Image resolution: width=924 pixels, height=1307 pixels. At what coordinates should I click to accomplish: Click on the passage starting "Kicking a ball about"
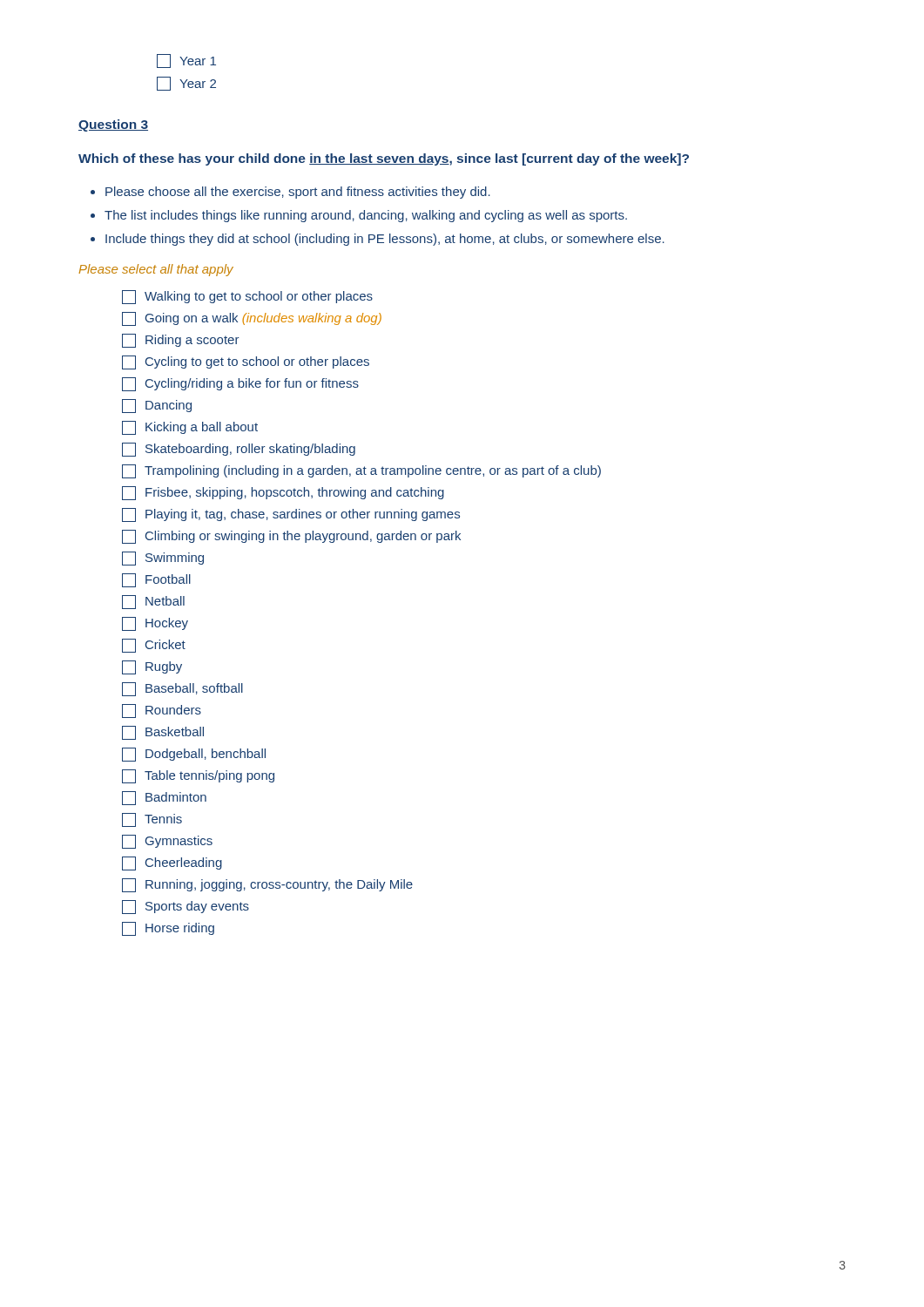coord(190,427)
